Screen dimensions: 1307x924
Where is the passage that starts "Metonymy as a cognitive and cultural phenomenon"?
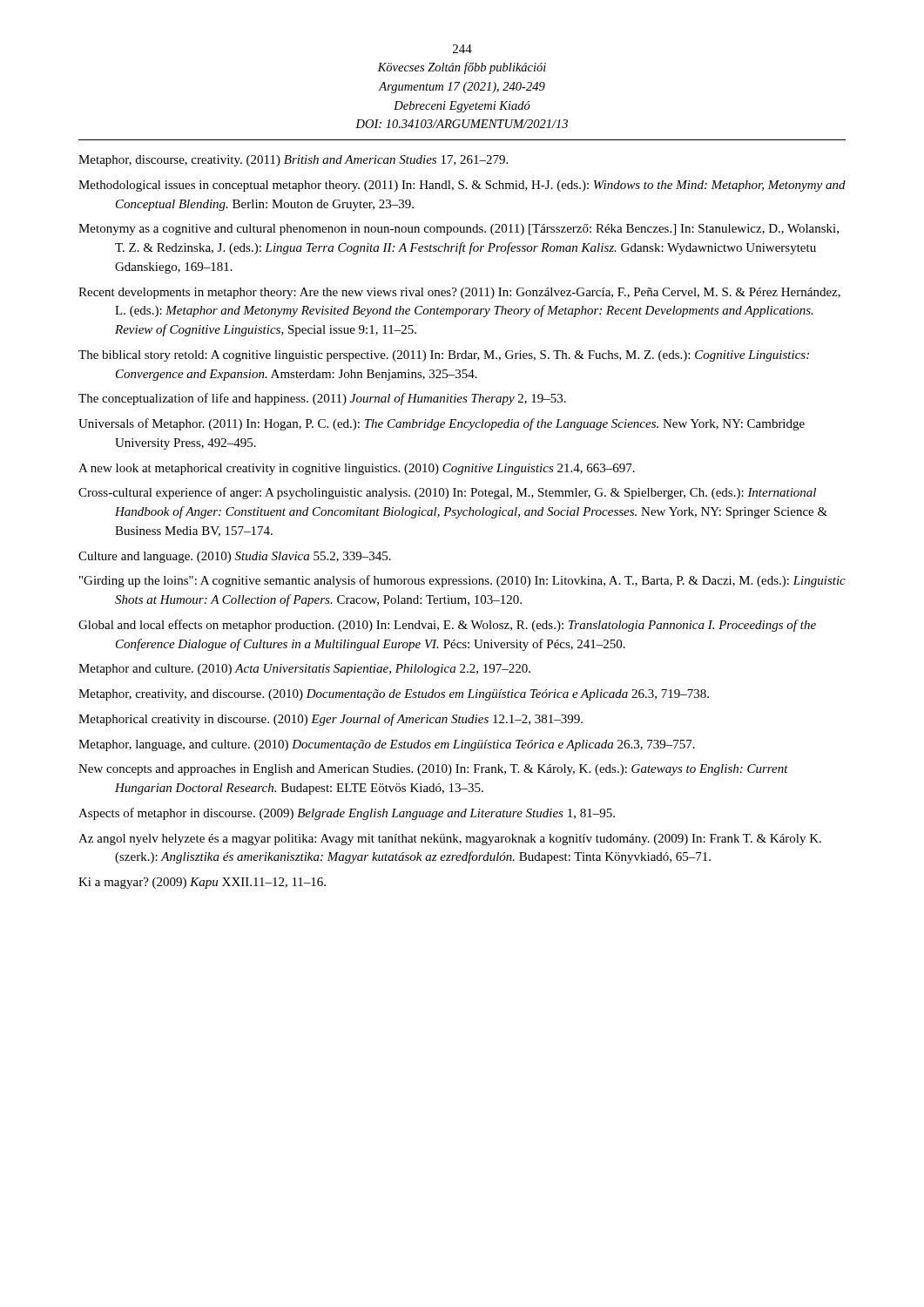coord(459,247)
